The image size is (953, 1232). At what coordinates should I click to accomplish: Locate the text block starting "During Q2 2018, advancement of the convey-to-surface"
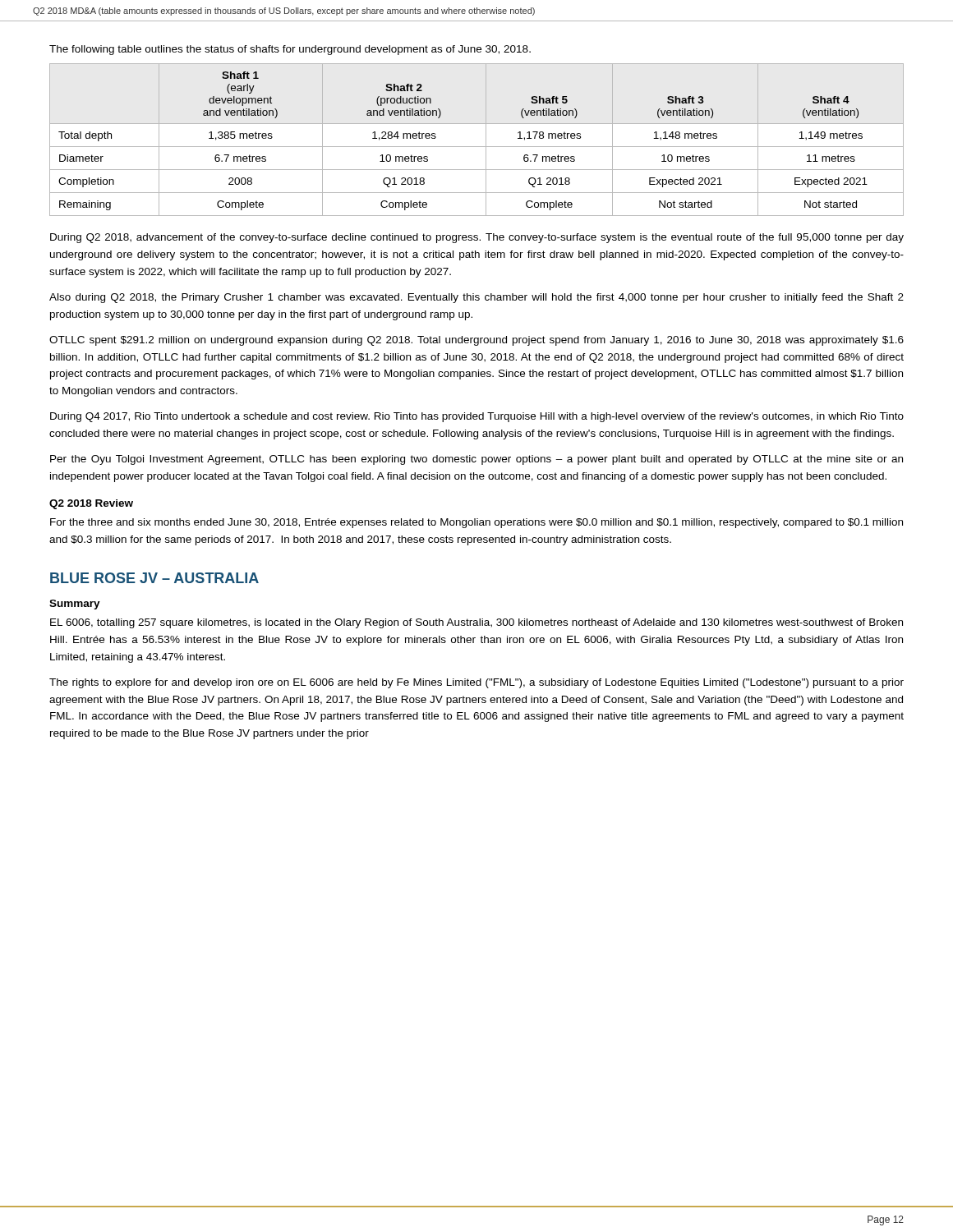coord(476,254)
